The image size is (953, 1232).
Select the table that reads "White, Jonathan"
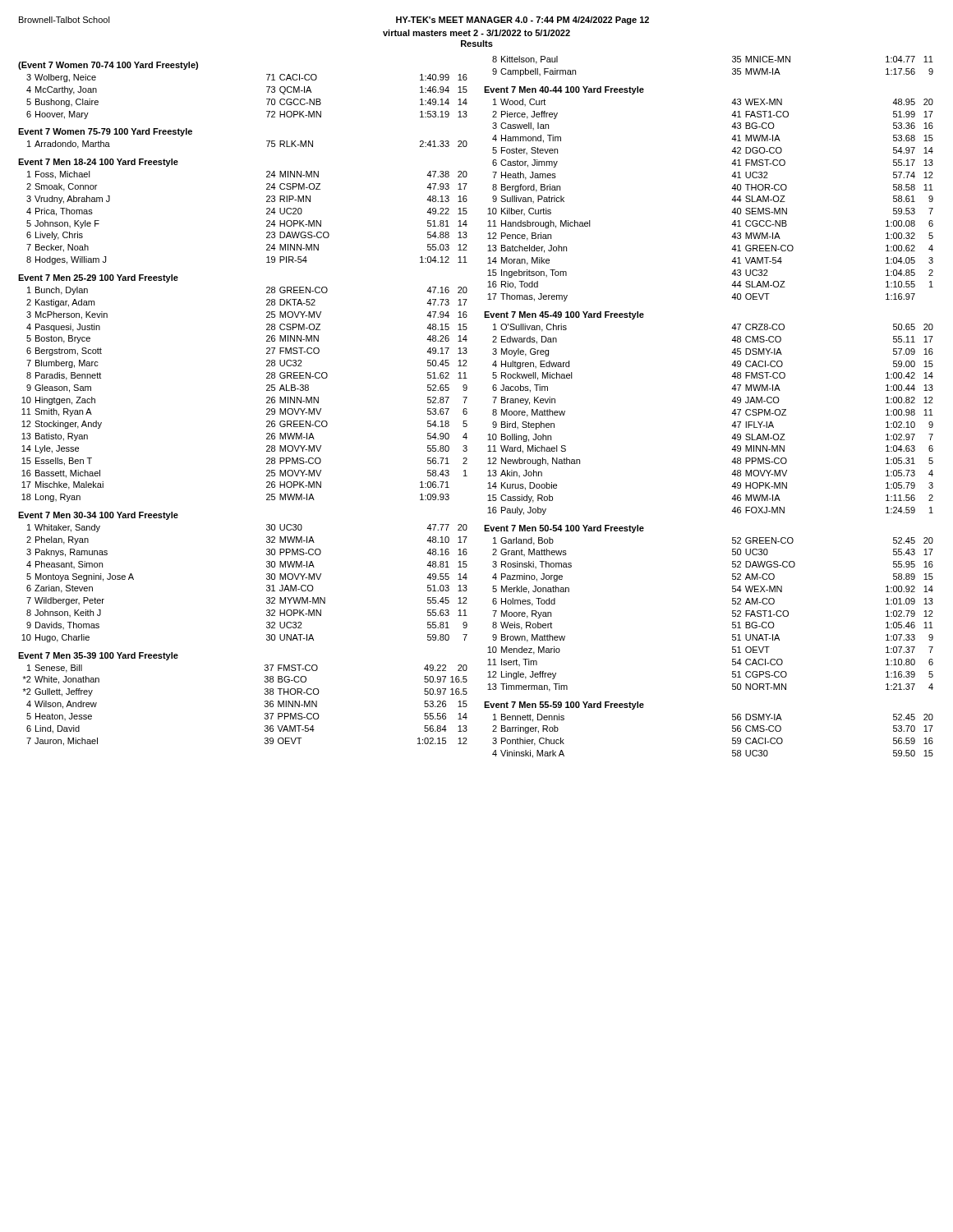point(244,704)
